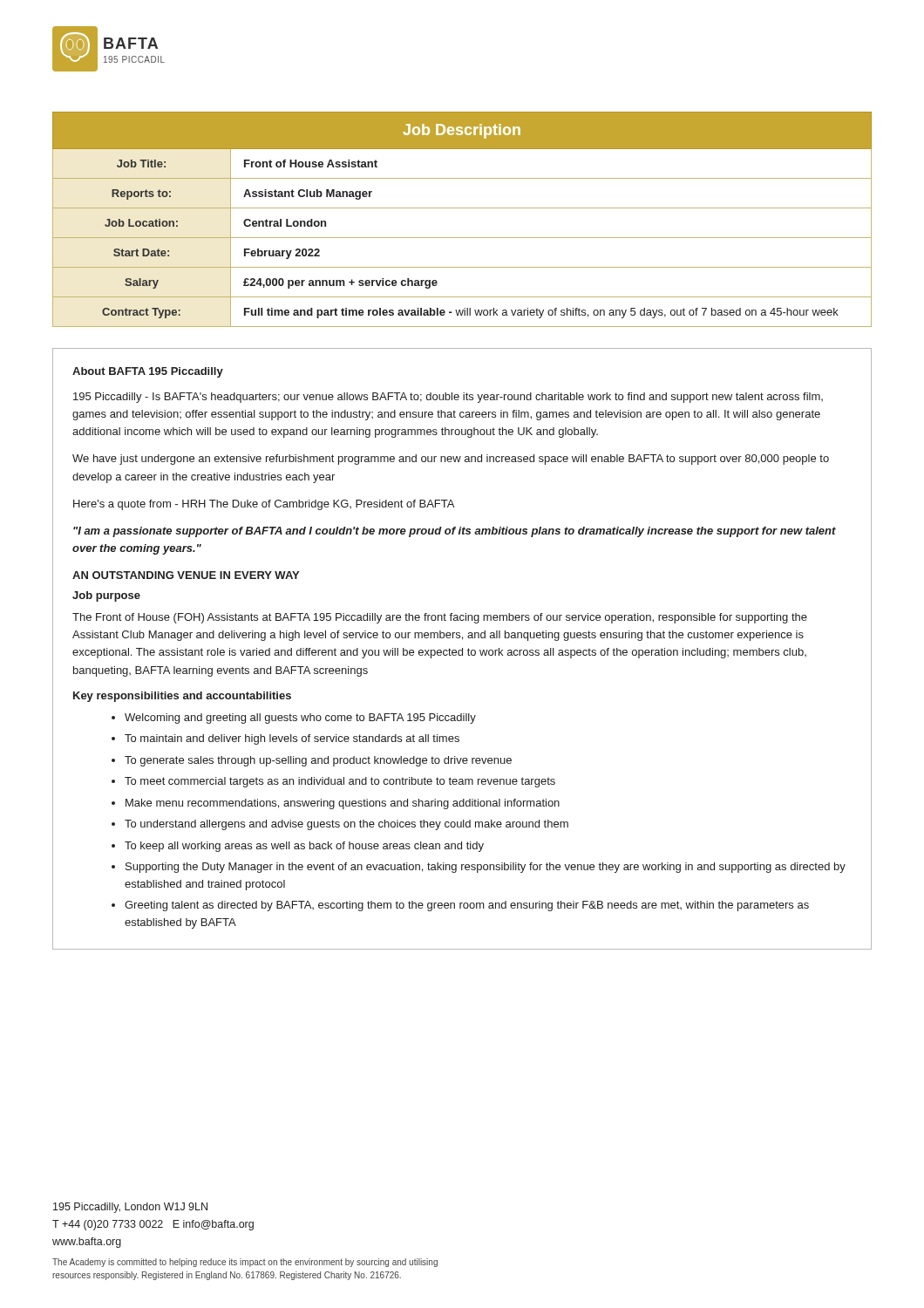Screen dimensions: 1308x924
Task: Find the text block that reads "Here's a quote"
Action: click(462, 504)
